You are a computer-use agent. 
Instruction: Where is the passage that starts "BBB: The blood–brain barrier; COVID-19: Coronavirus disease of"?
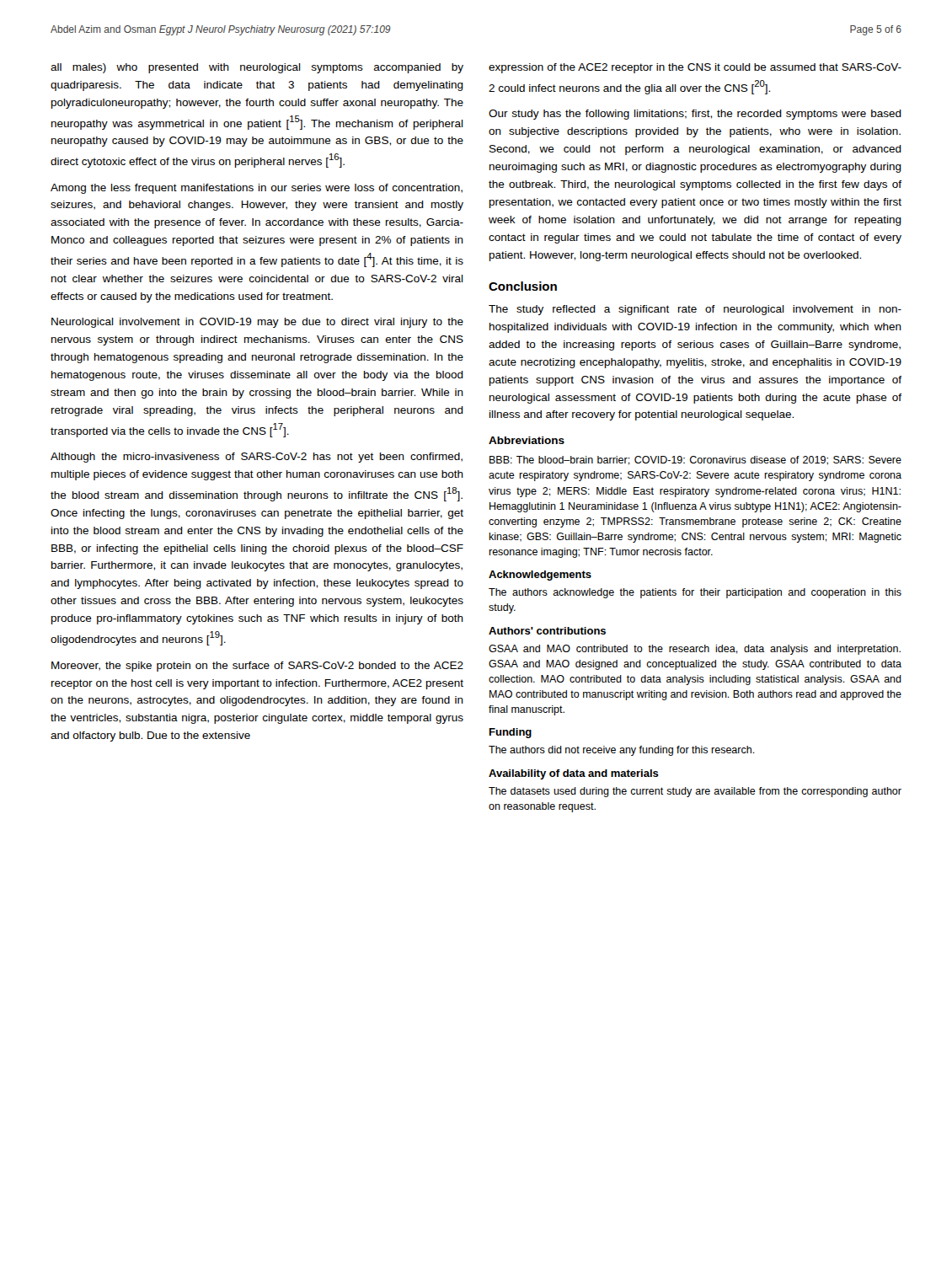tap(695, 506)
